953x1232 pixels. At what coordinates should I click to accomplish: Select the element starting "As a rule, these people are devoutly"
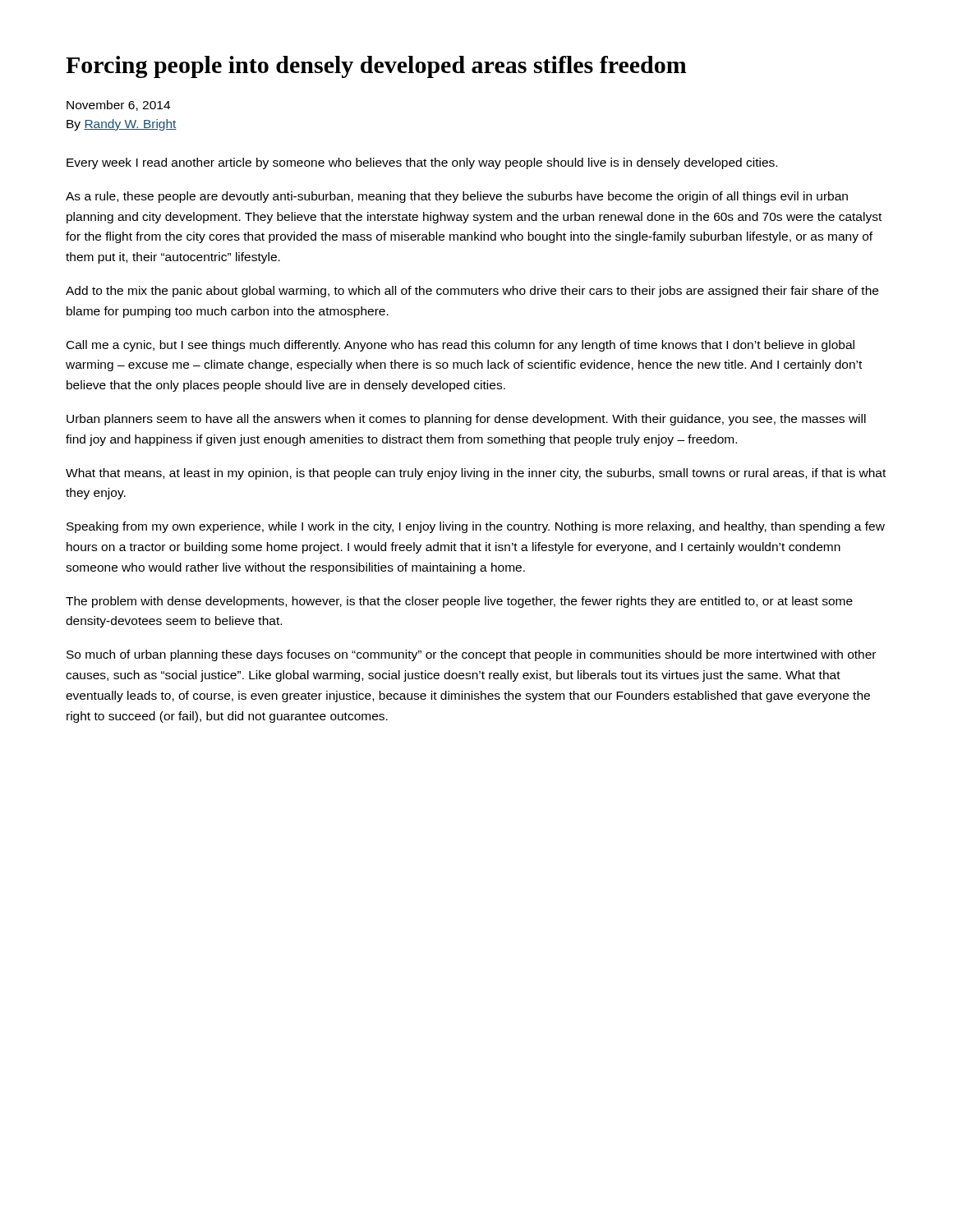coord(474,226)
